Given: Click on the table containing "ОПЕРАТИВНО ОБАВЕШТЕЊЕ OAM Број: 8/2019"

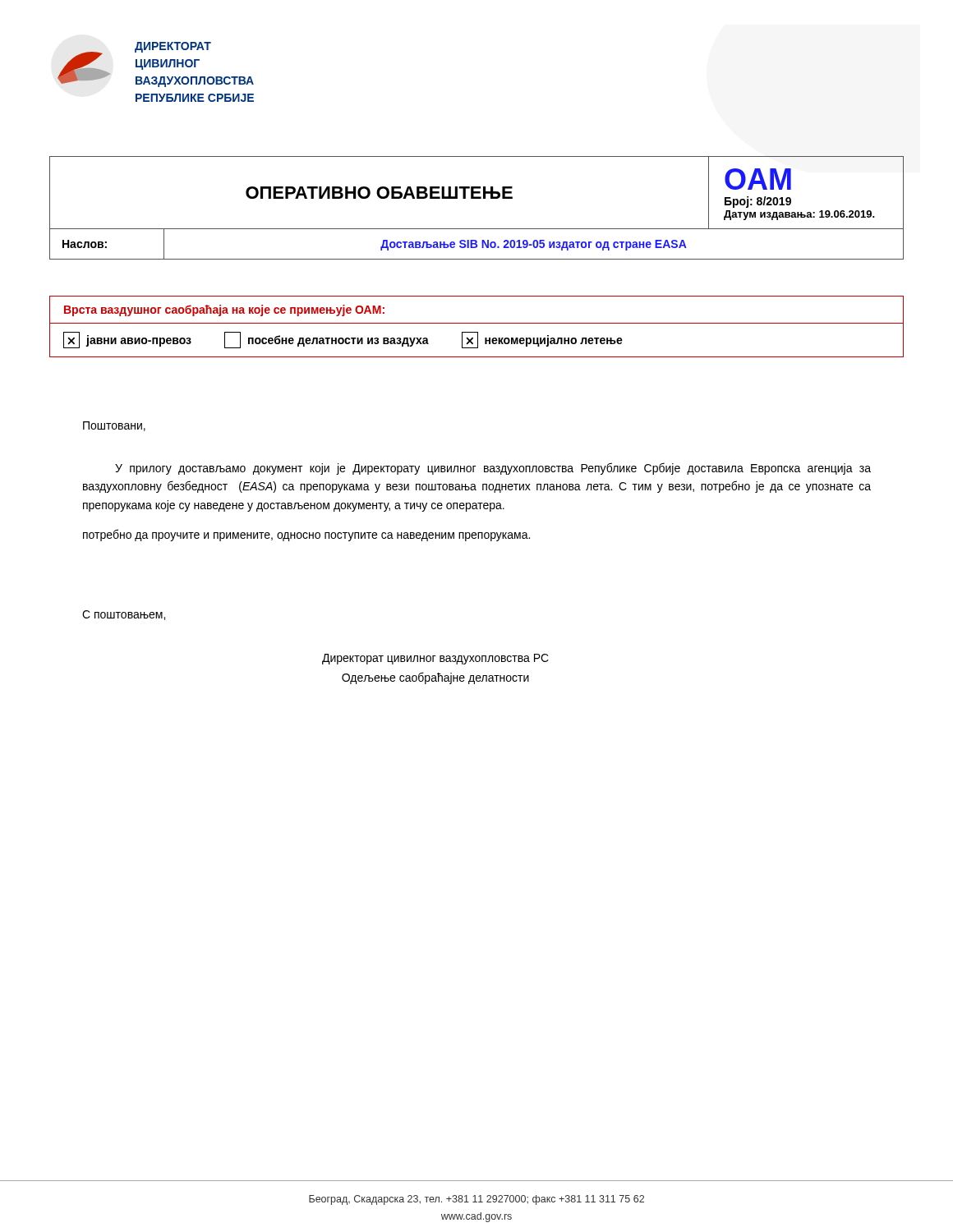Looking at the screenshot, I should pyautogui.click(x=476, y=208).
